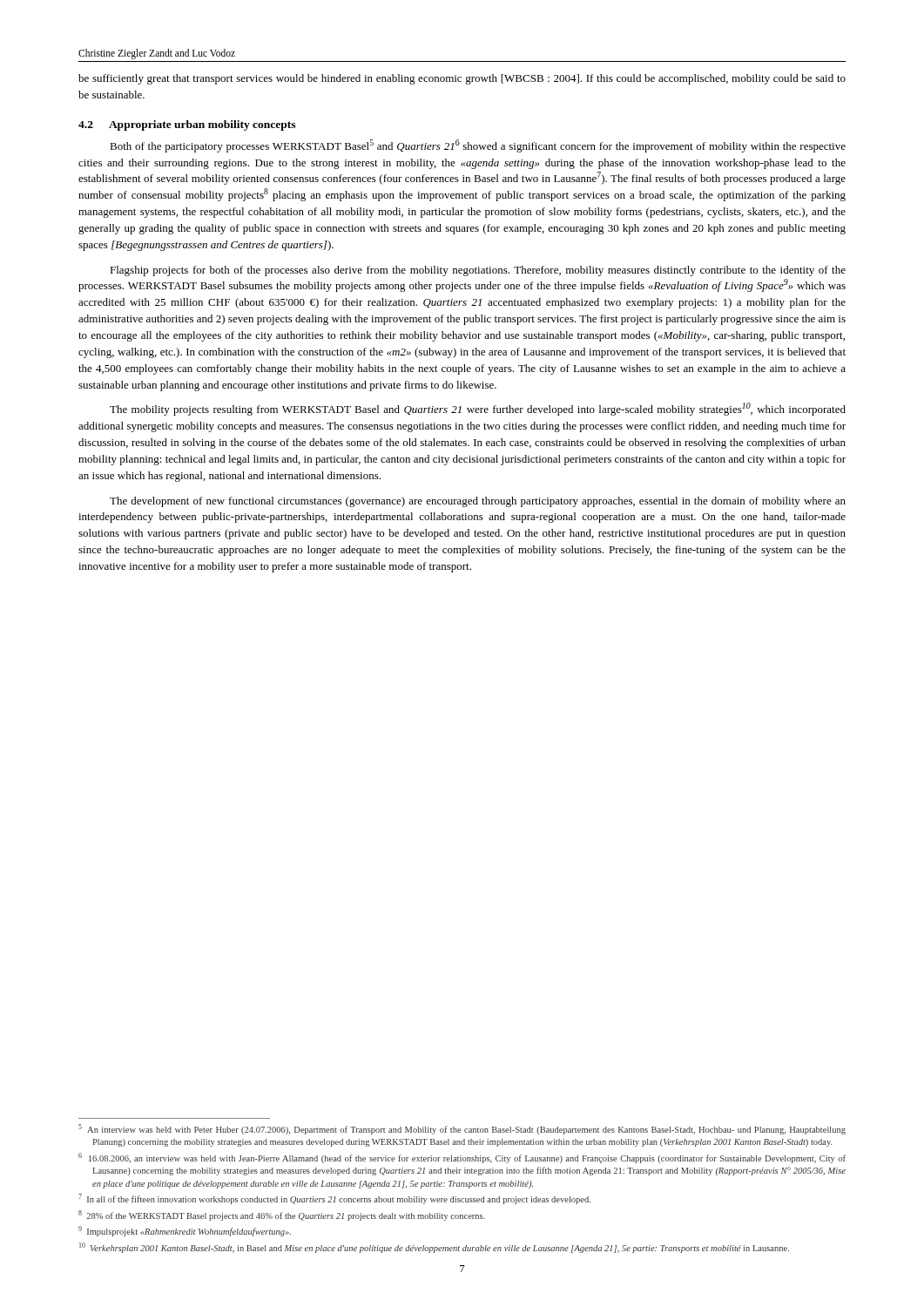
Task: Find the footnote that says "7 In all"
Action: 335,1199
